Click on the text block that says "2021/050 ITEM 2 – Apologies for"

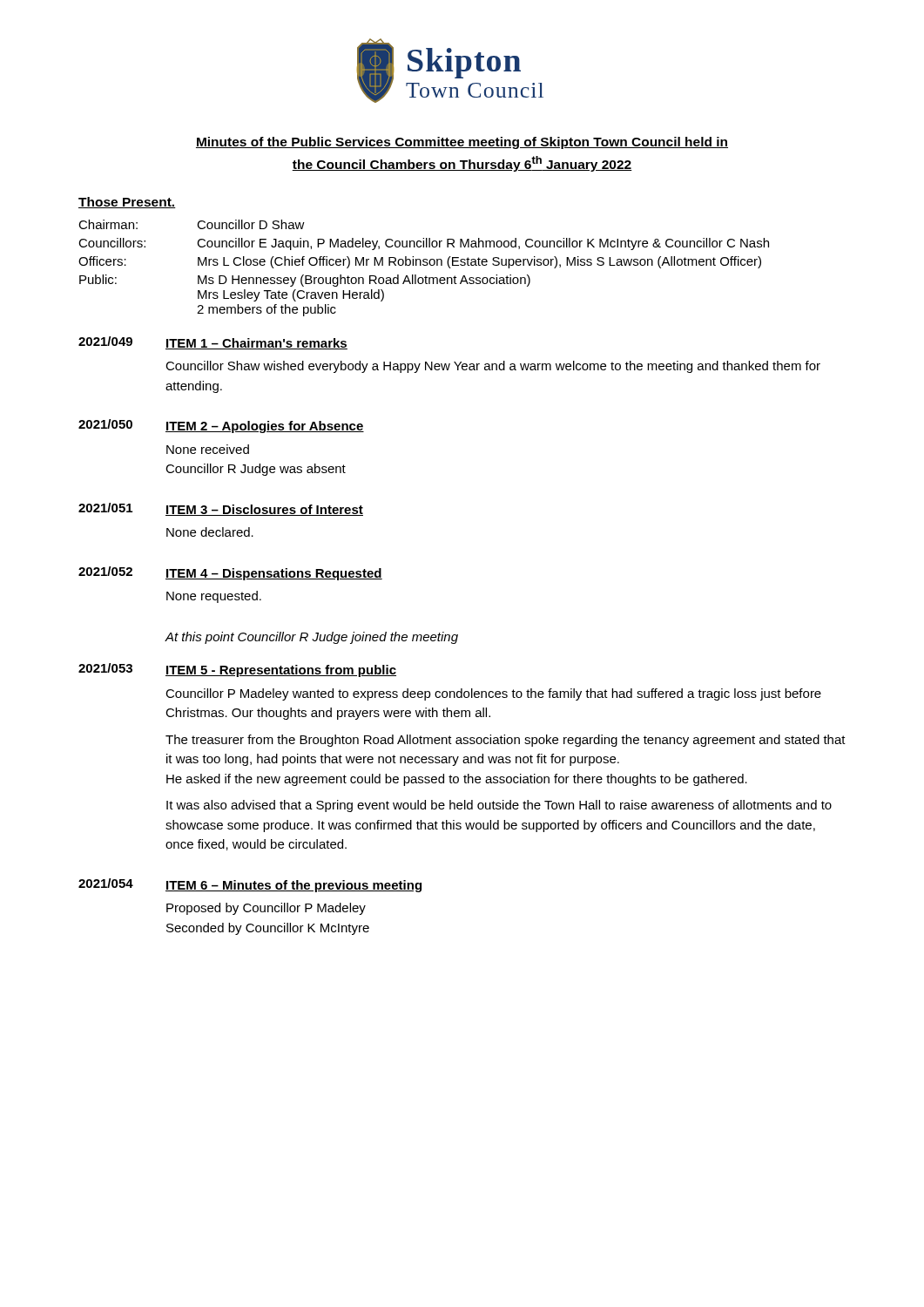(x=221, y=426)
